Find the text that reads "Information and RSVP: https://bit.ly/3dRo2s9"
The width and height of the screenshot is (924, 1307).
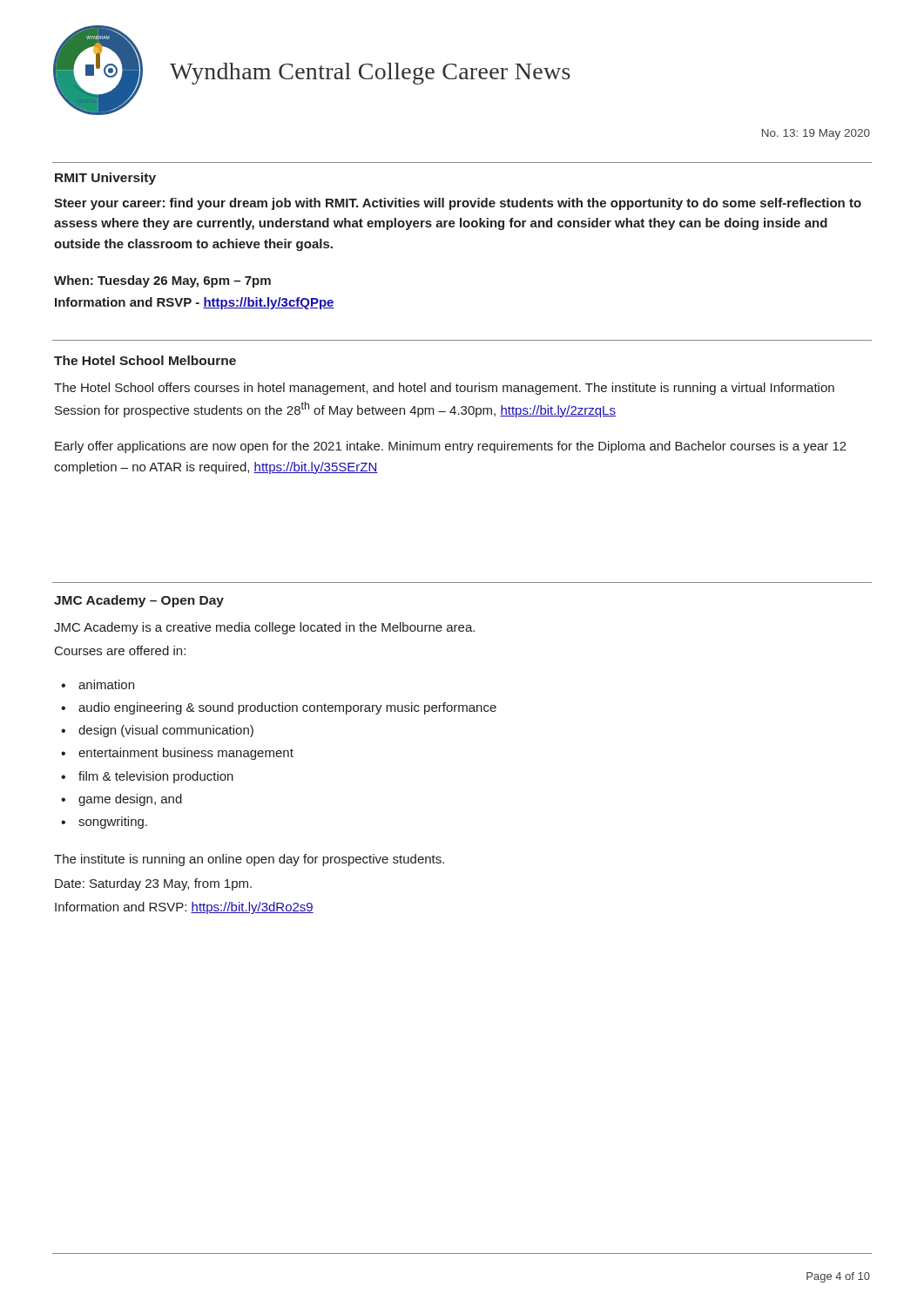coord(184,907)
